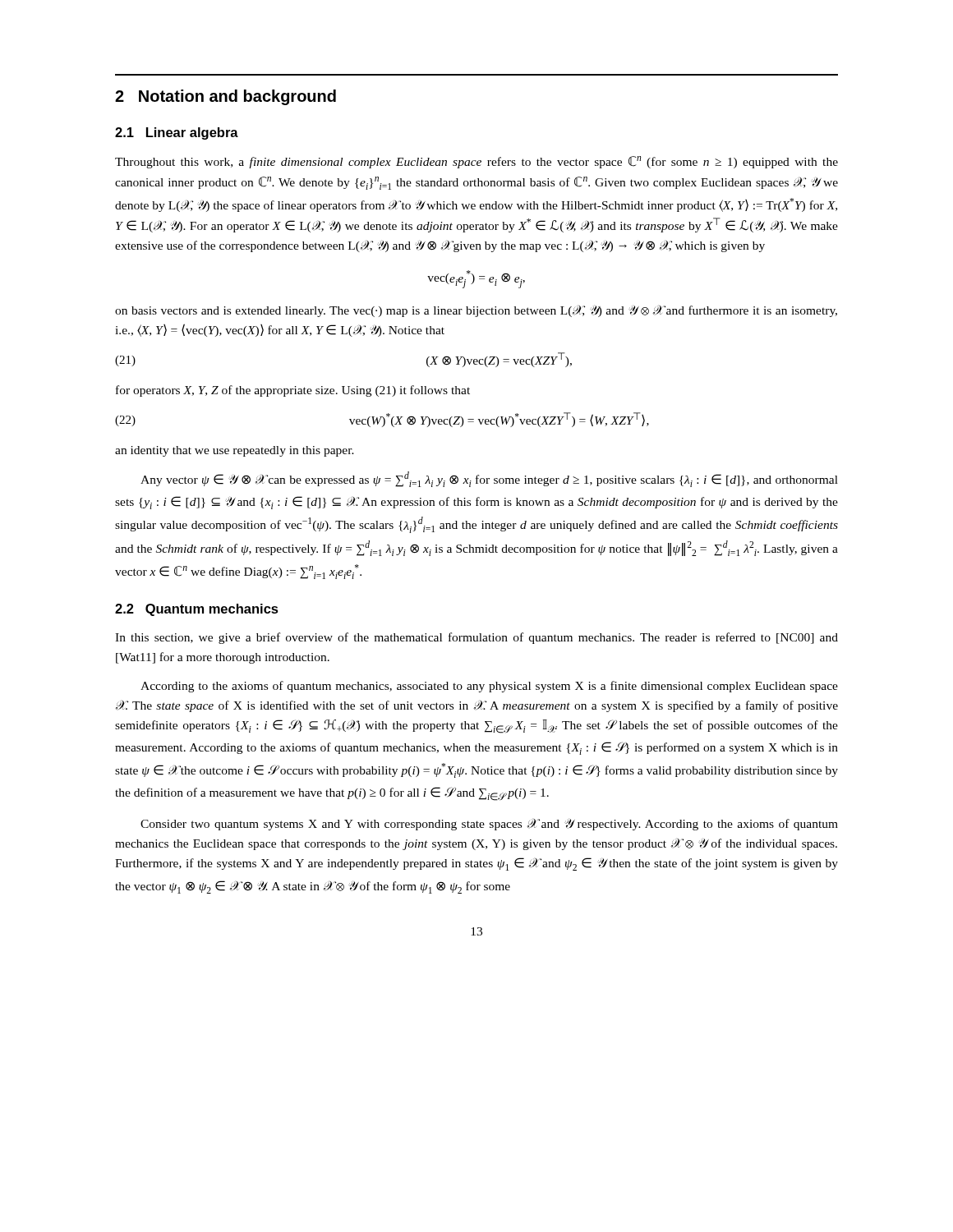Find the text block that reads "Consider two quantum systems X"
The height and width of the screenshot is (1232, 953).
(476, 856)
